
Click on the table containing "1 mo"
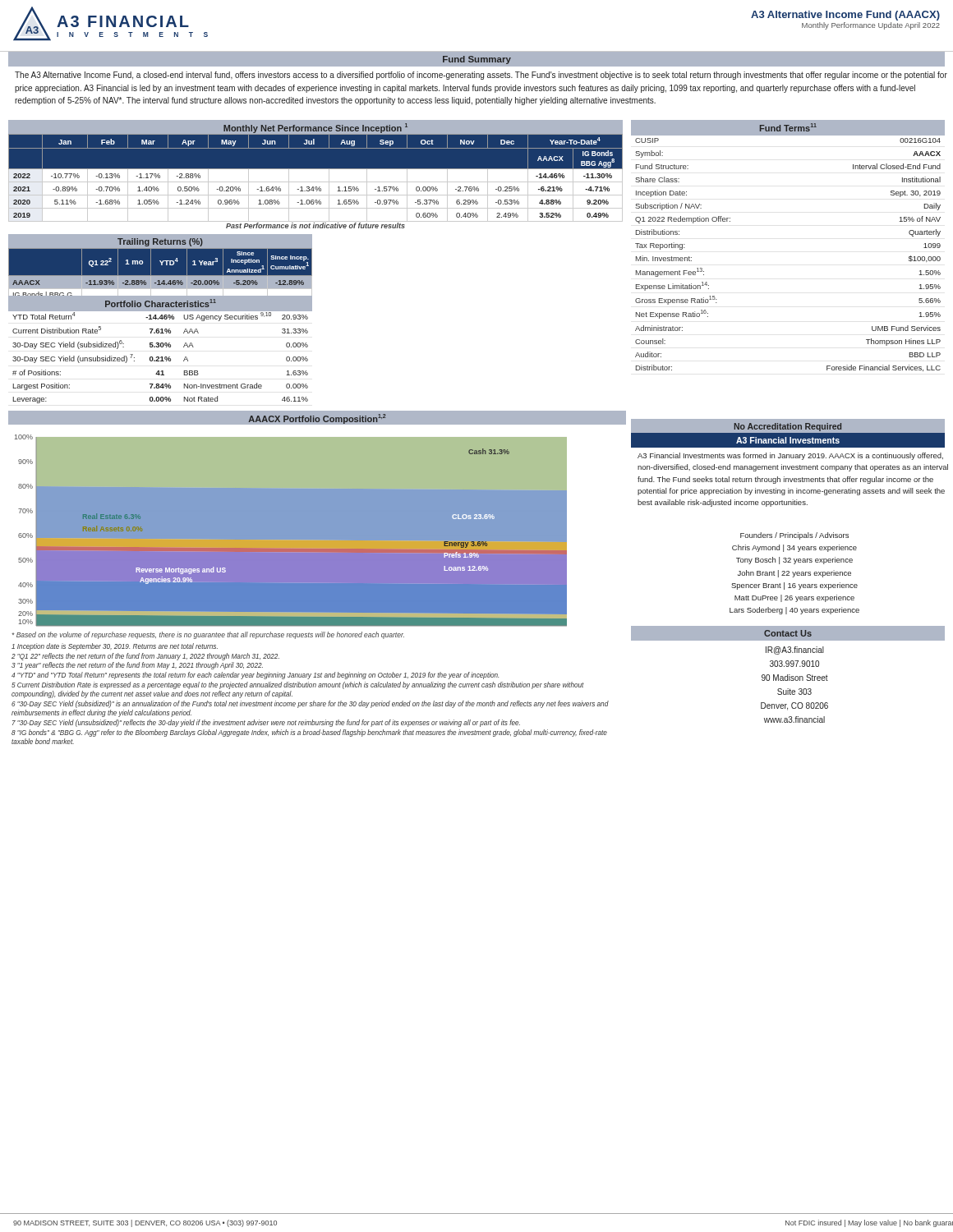tap(160, 279)
